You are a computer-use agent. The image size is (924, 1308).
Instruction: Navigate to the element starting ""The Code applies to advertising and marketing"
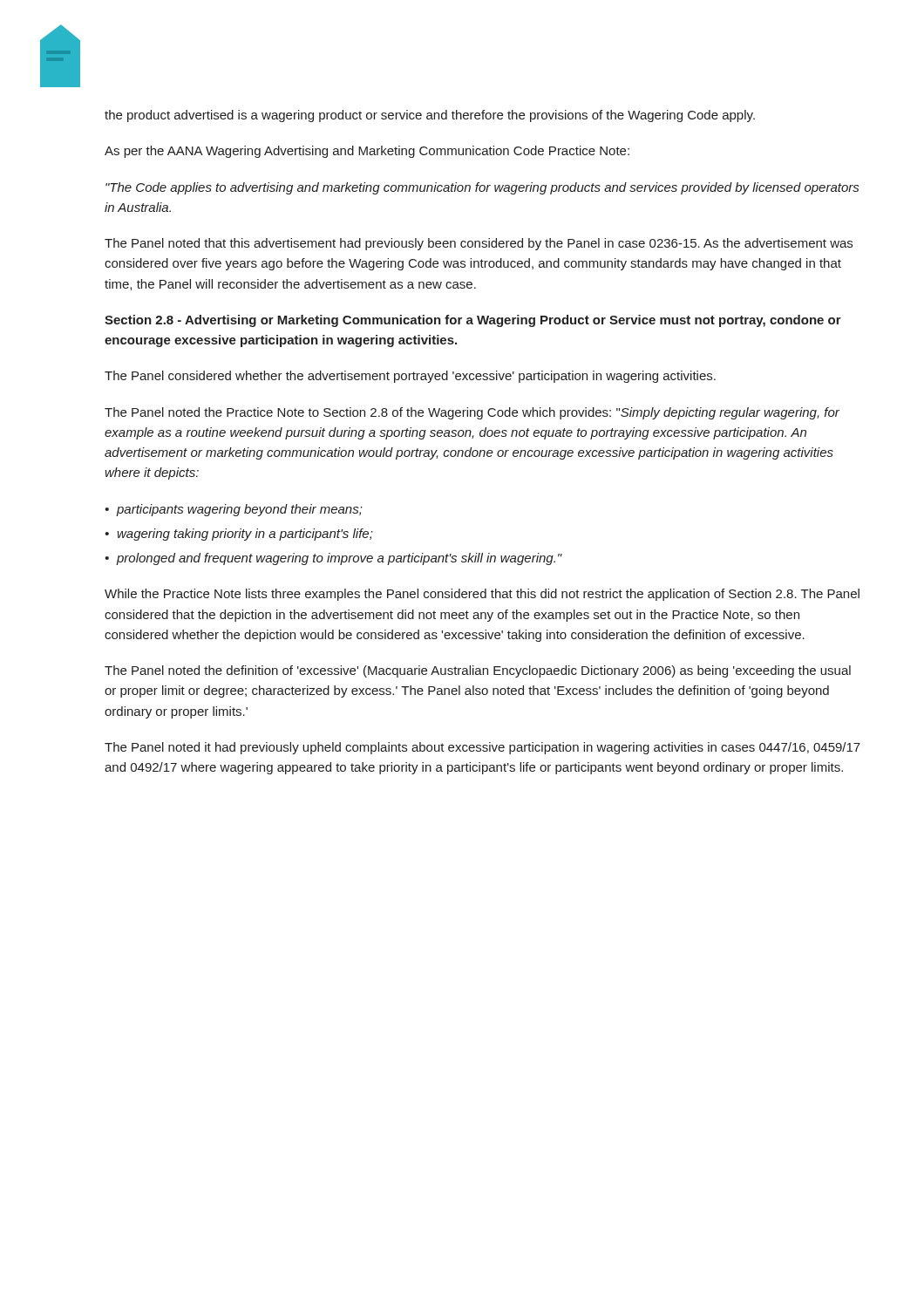pyautogui.click(x=482, y=197)
